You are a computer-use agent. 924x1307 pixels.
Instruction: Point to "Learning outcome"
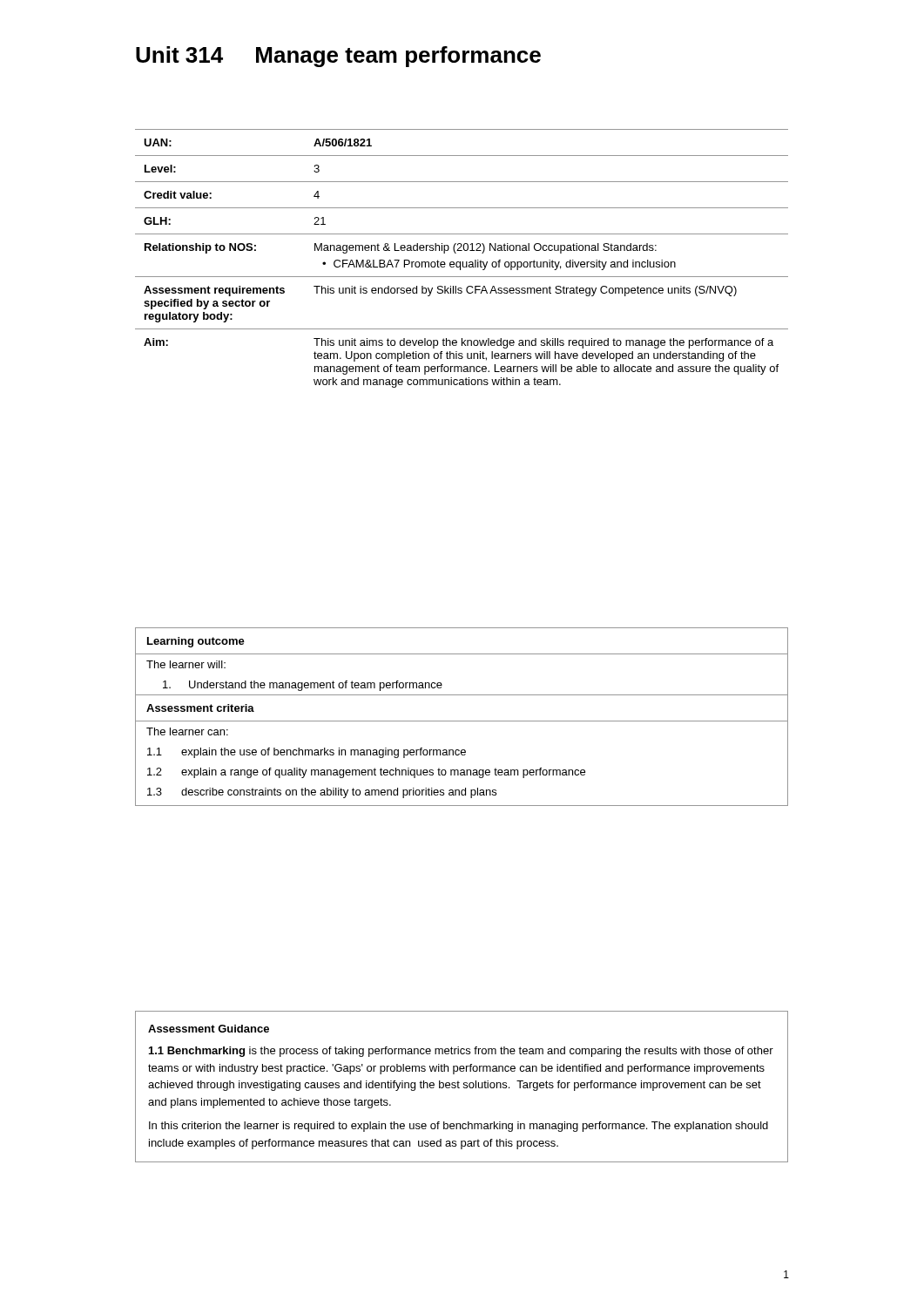click(x=462, y=641)
